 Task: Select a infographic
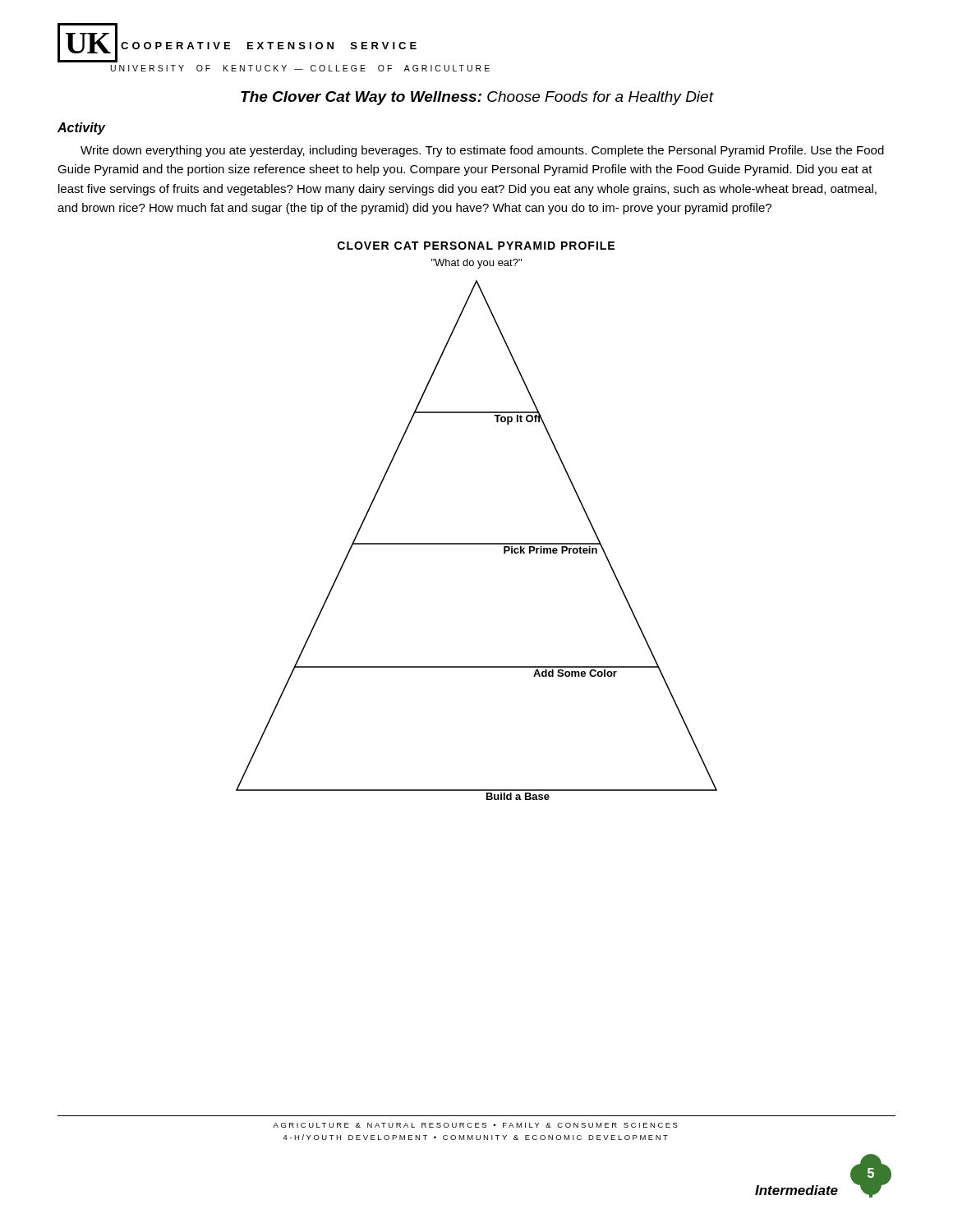pos(476,527)
